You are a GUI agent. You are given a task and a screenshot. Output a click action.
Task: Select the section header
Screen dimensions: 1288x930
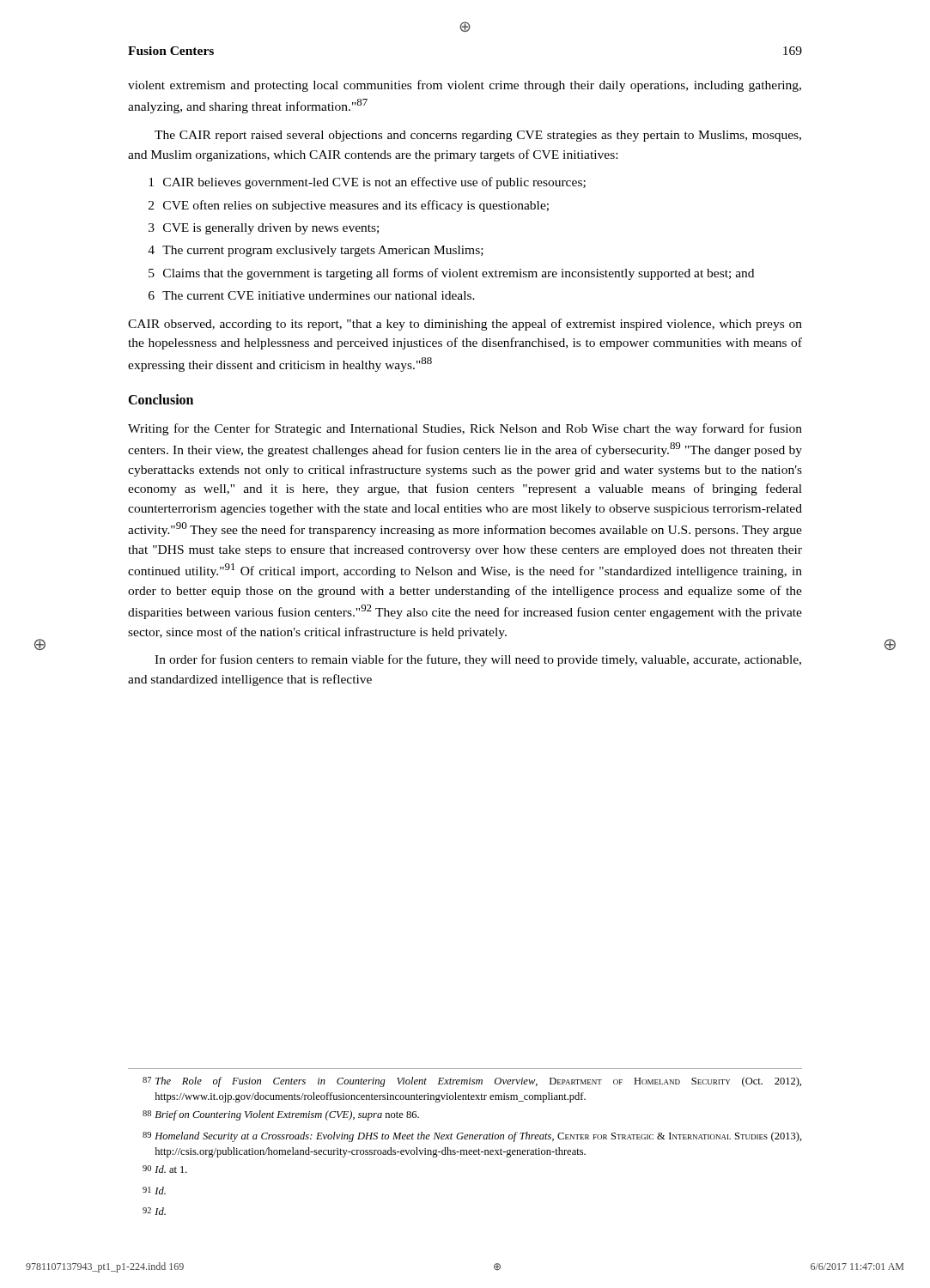click(465, 400)
